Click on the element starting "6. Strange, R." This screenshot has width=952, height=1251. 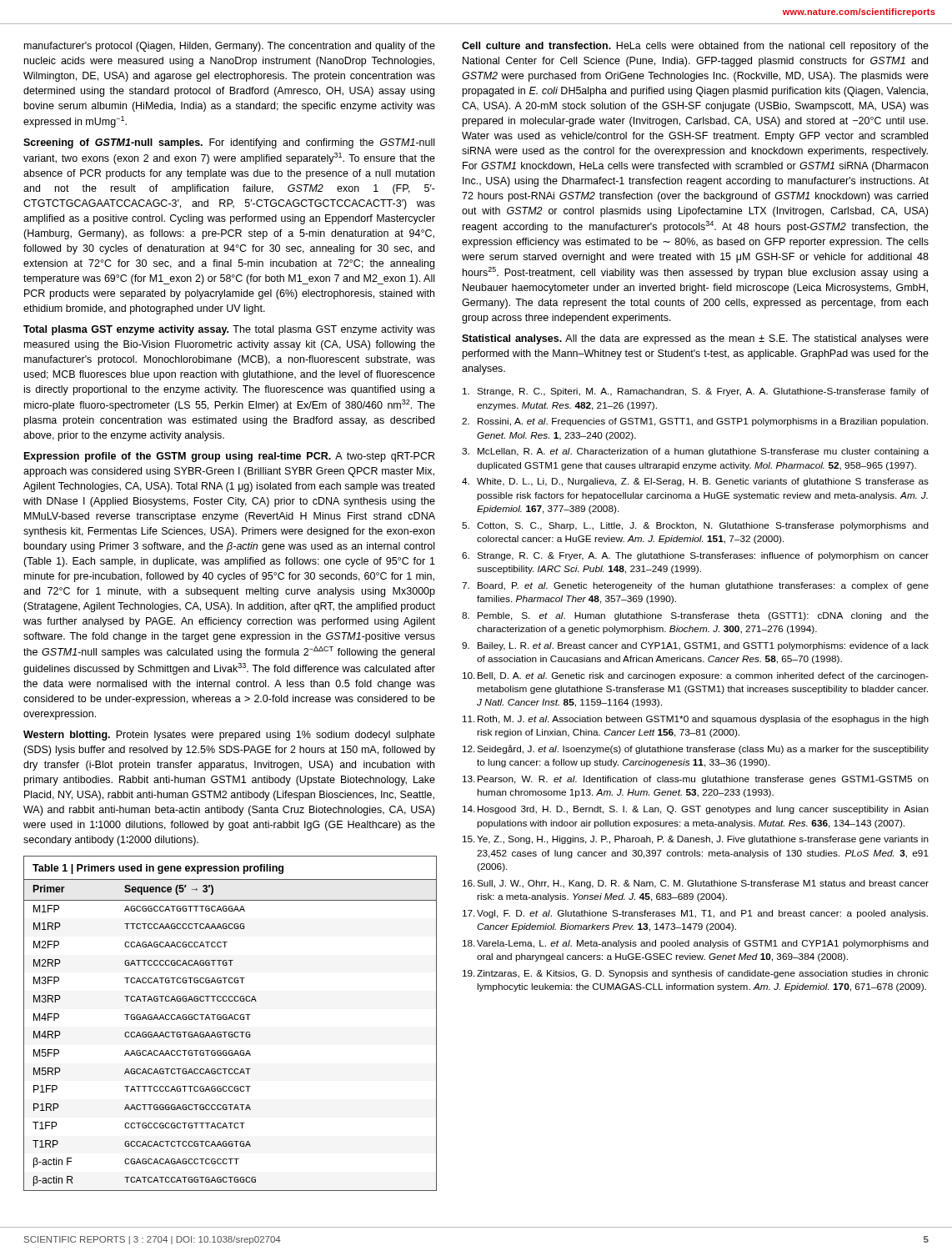[695, 562]
